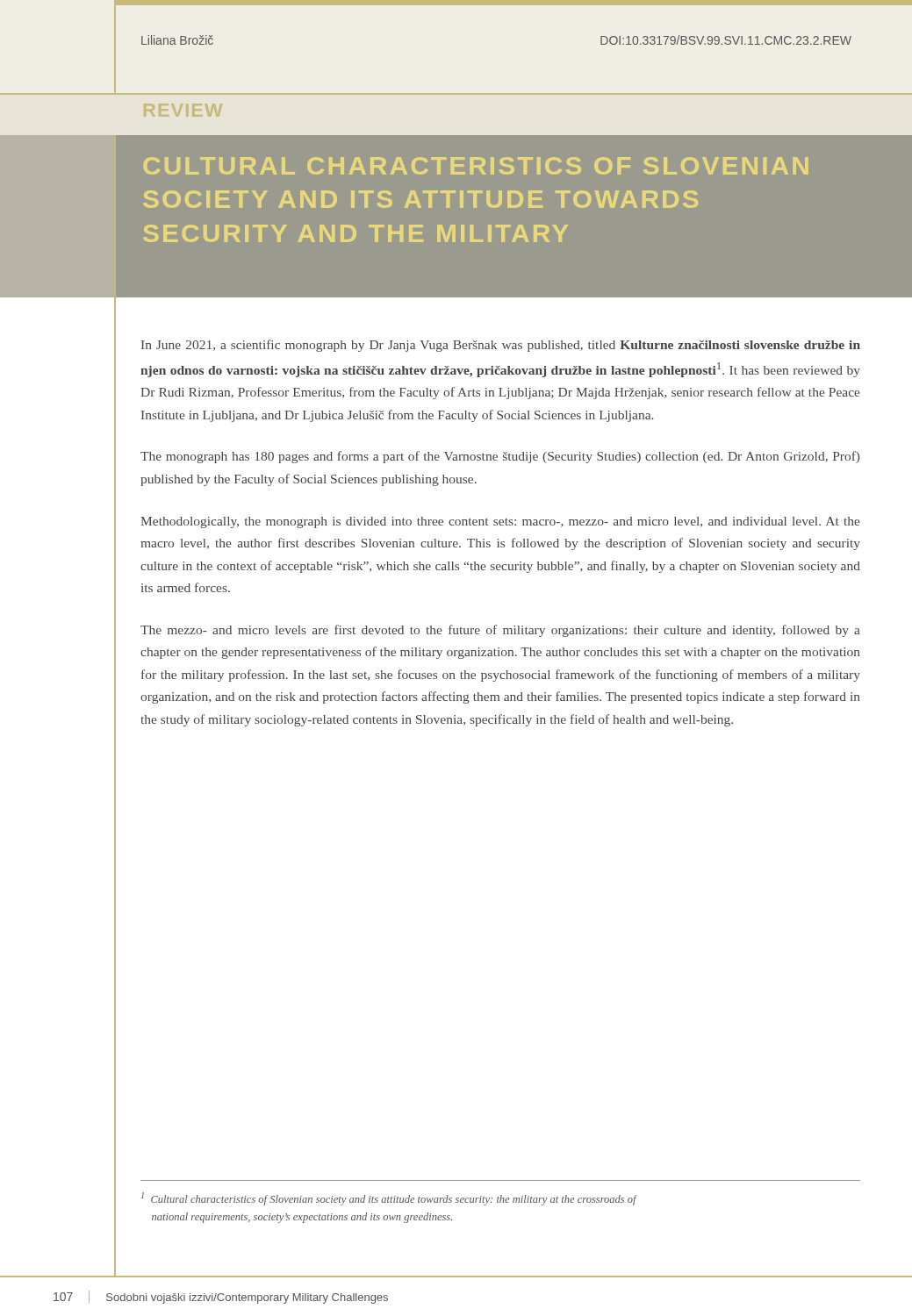The image size is (912, 1316).
Task: Where is the passage that starts "The monograph has 180 pages and forms"?
Action: (x=500, y=467)
